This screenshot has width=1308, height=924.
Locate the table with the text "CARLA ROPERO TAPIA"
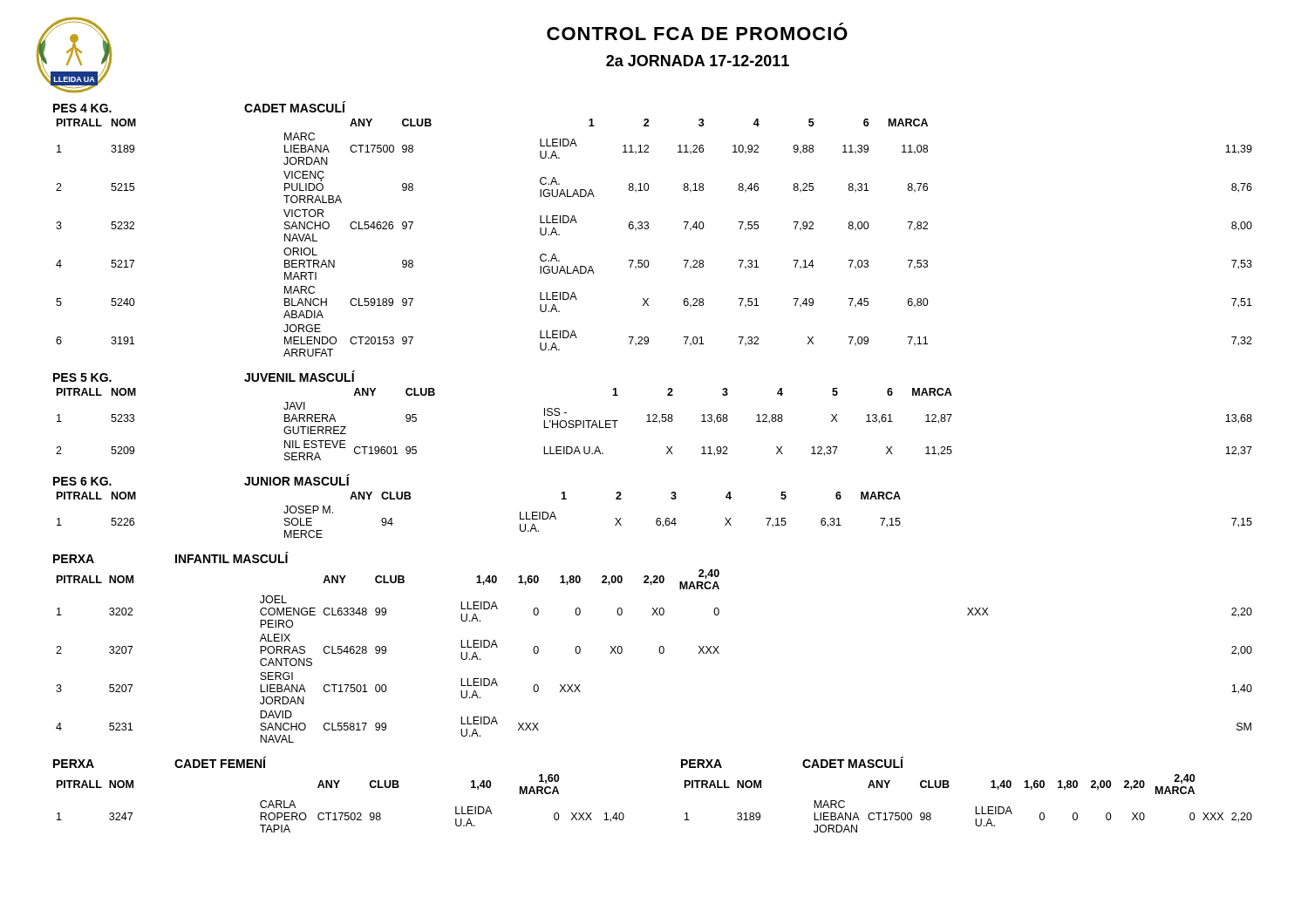(x=340, y=796)
